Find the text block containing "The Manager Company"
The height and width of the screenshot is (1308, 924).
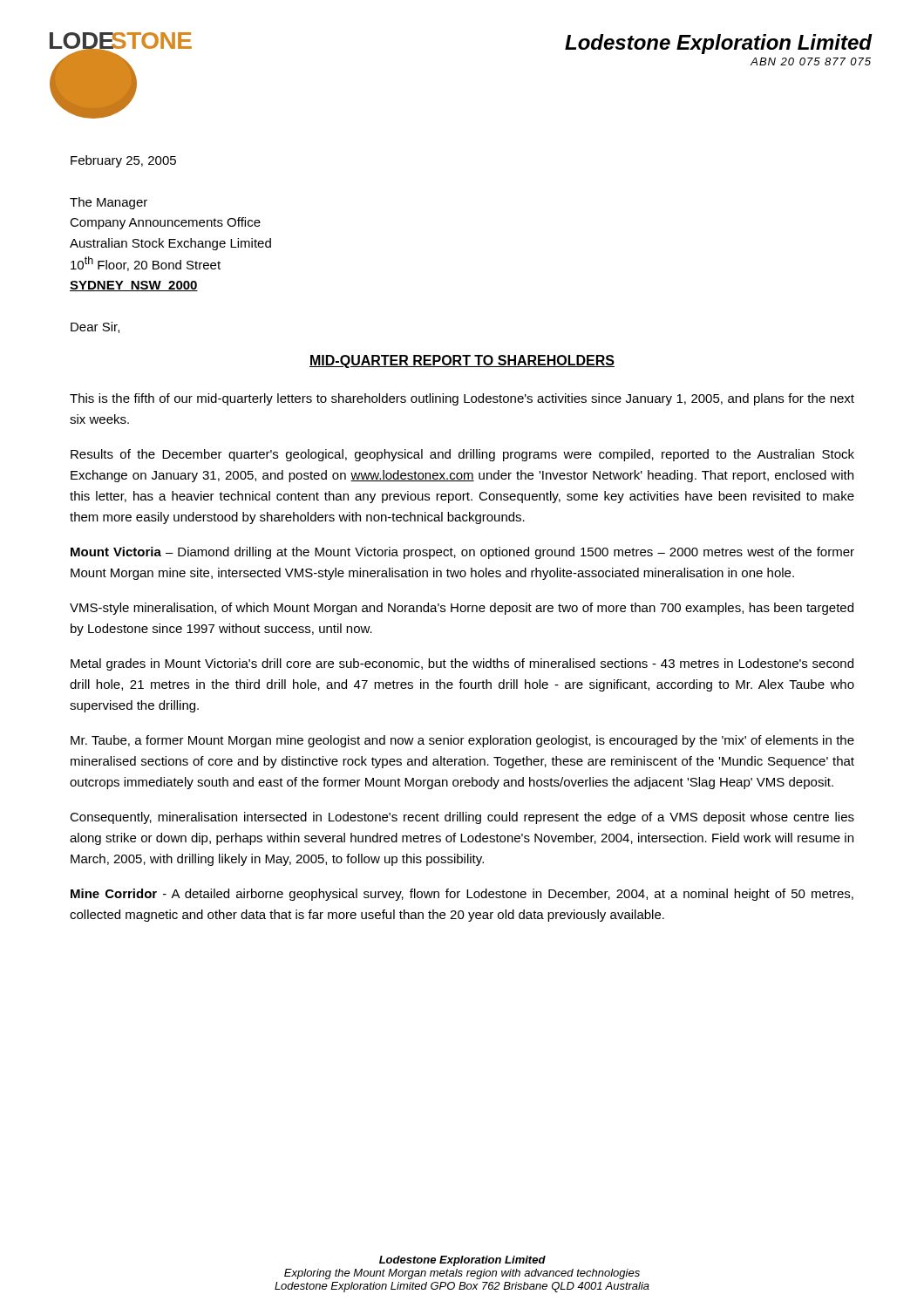click(171, 243)
